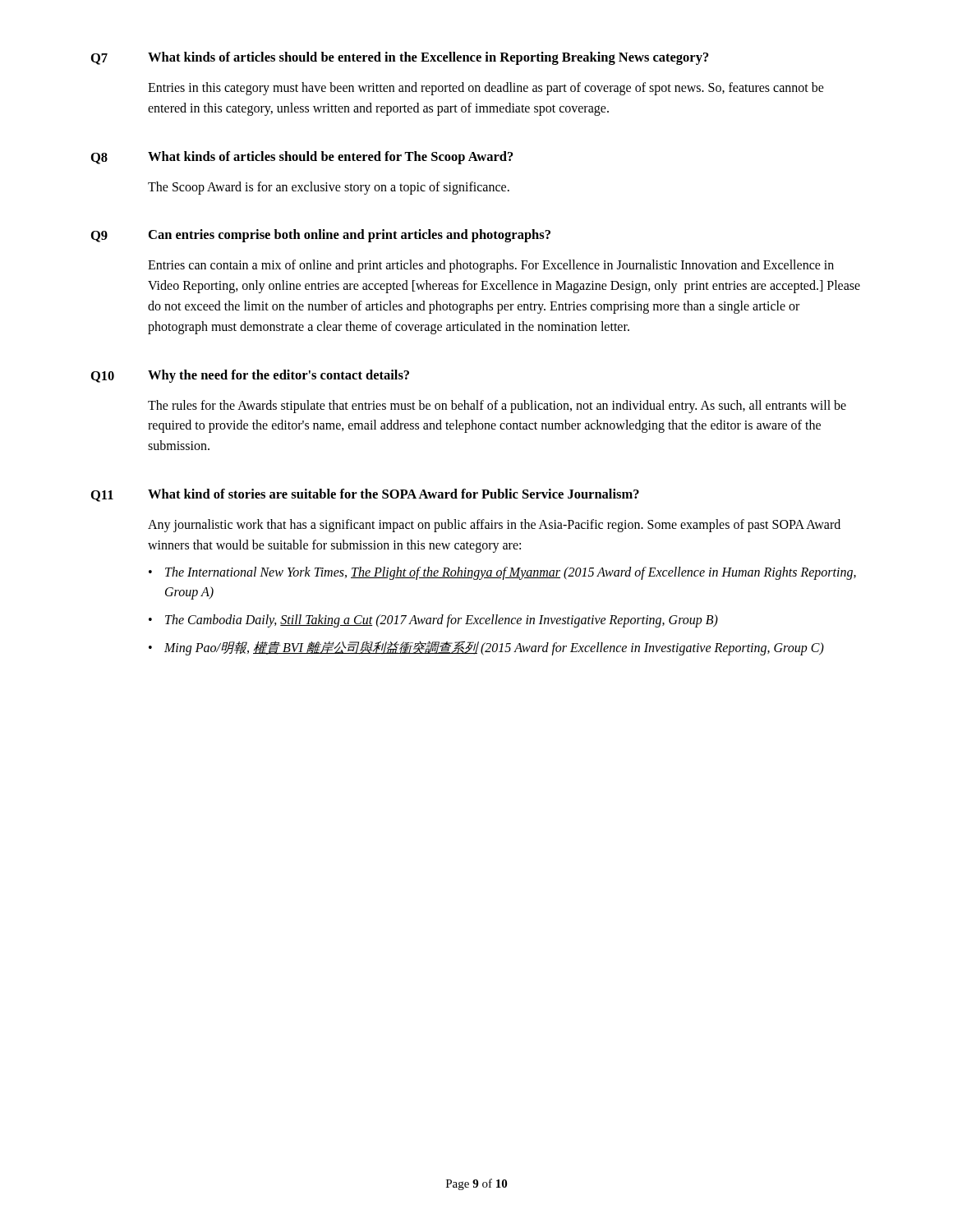The height and width of the screenshot is (1232, 953).
Task: Point to the passage starting "• The Cambodia"
Action: click(505, 620)
